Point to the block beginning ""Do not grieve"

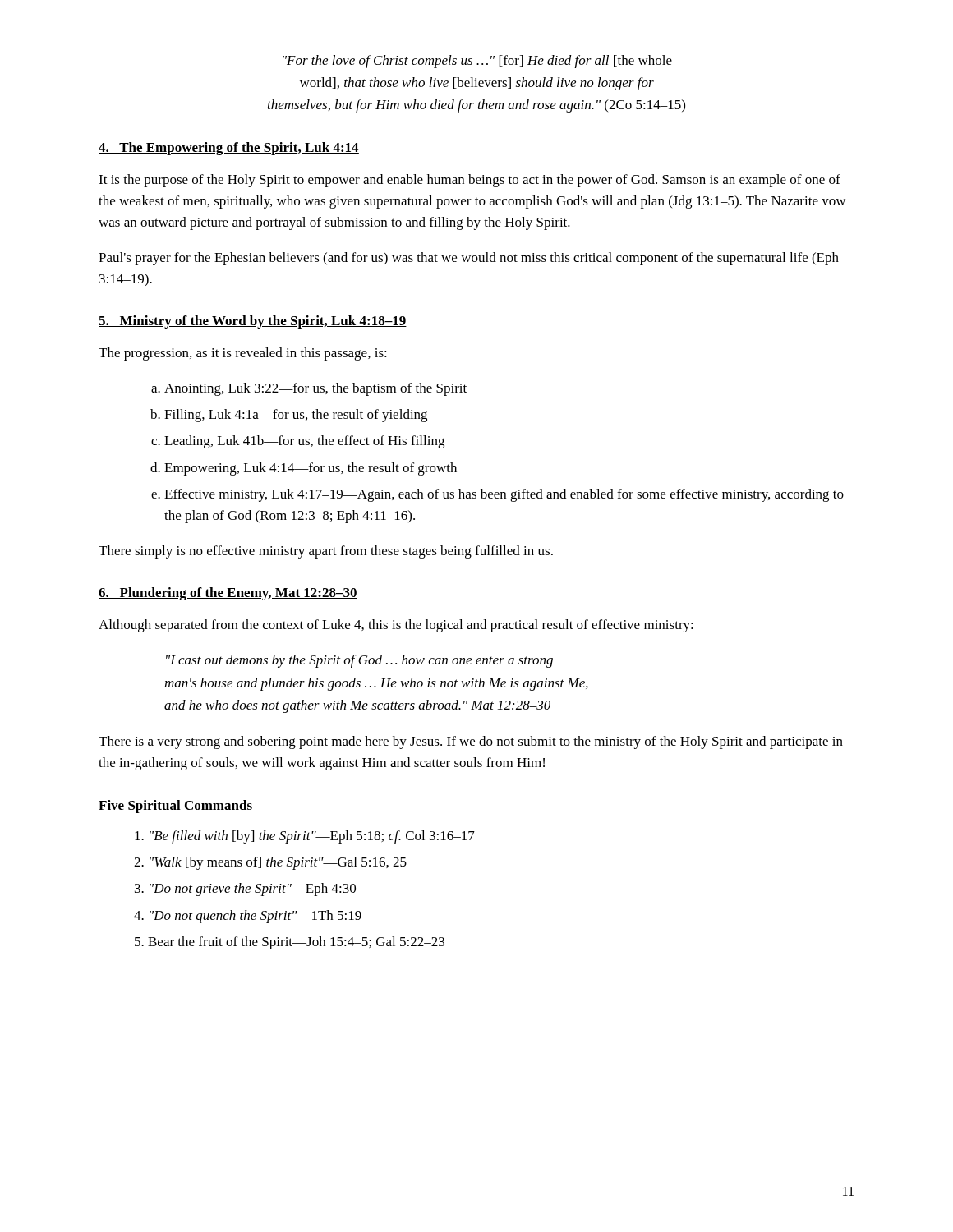click(x=252, y=889)
